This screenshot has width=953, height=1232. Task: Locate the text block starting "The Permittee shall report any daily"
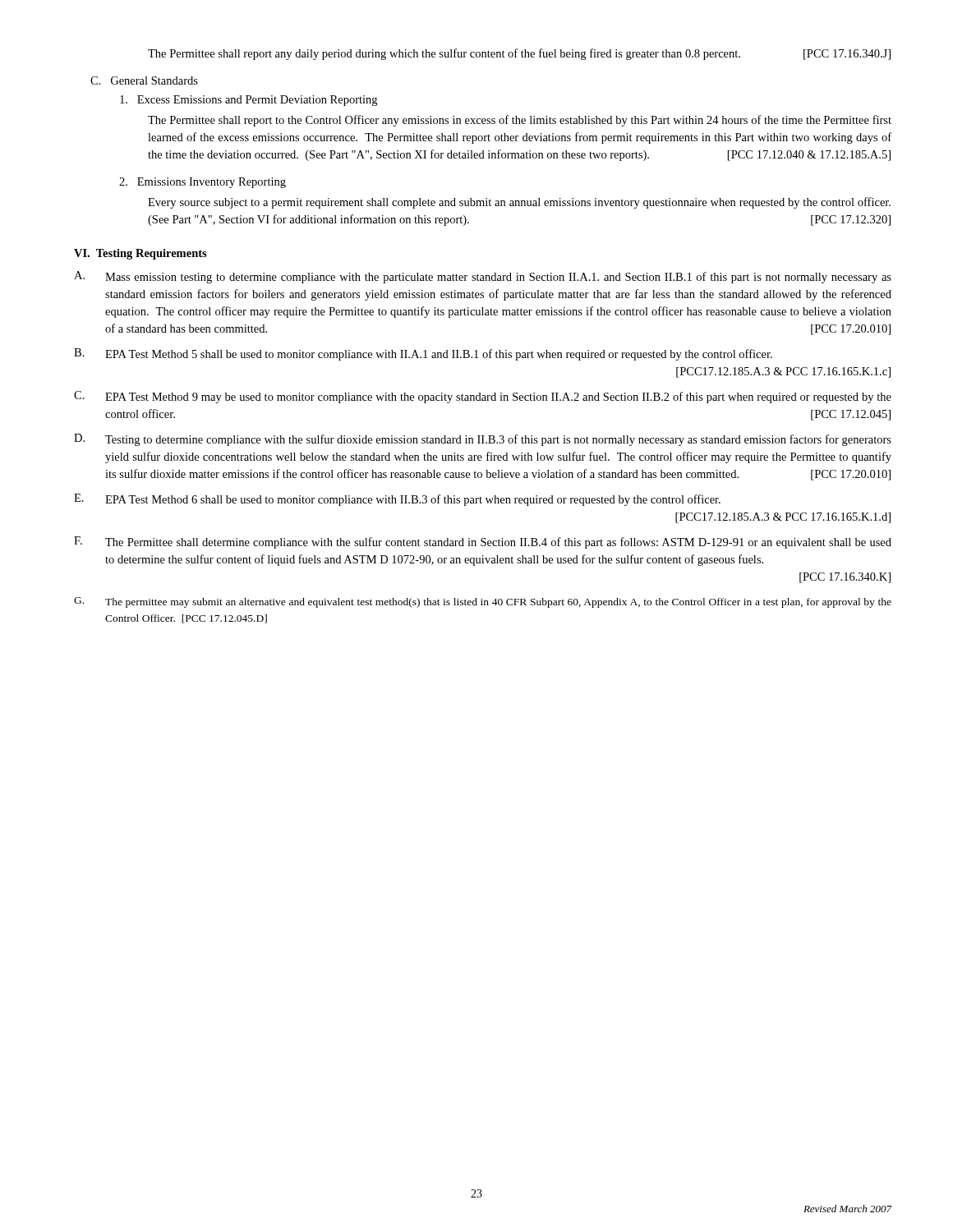tap(520, 54)
